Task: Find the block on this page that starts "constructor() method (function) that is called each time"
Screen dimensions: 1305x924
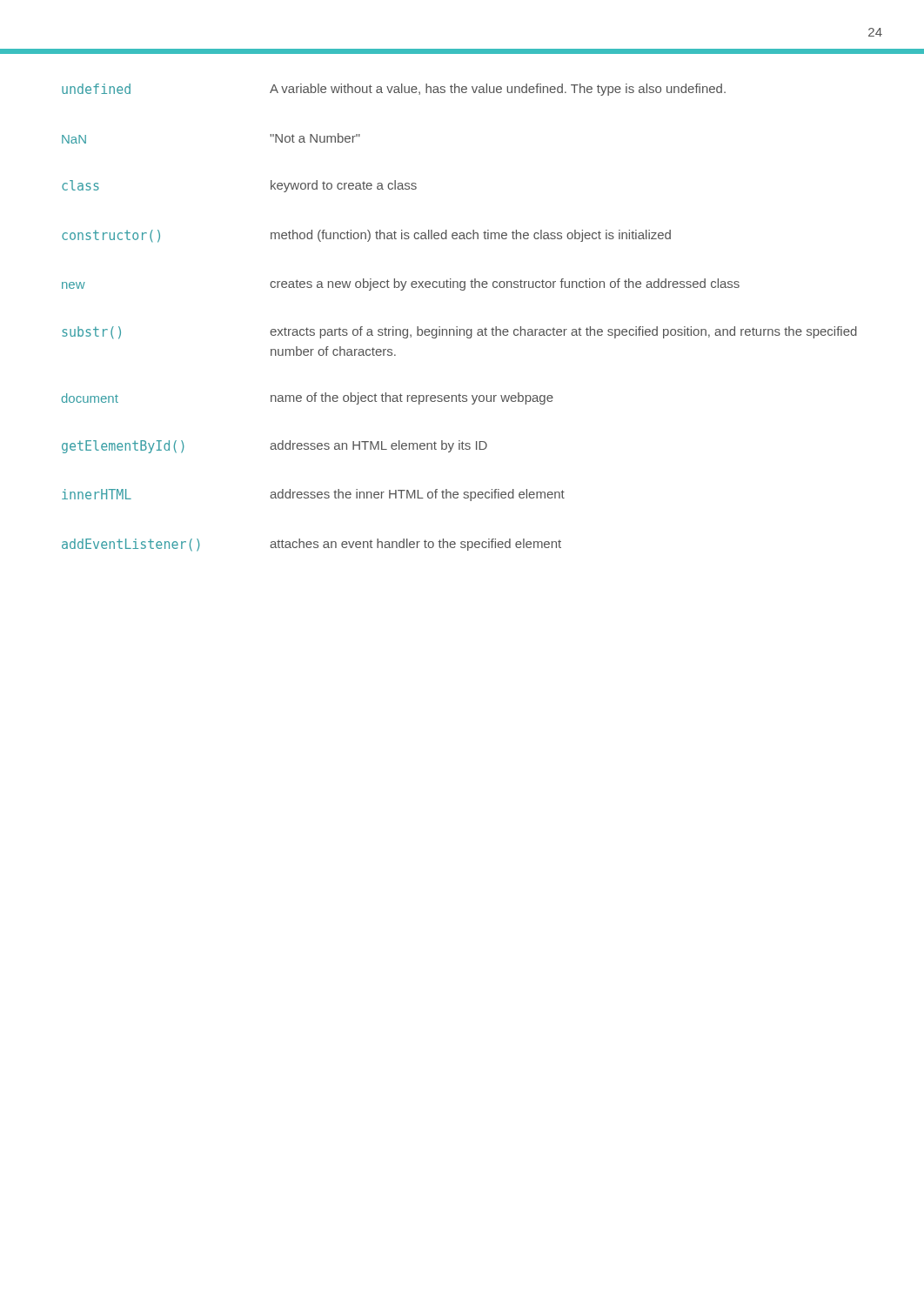Action: [462, 236]
